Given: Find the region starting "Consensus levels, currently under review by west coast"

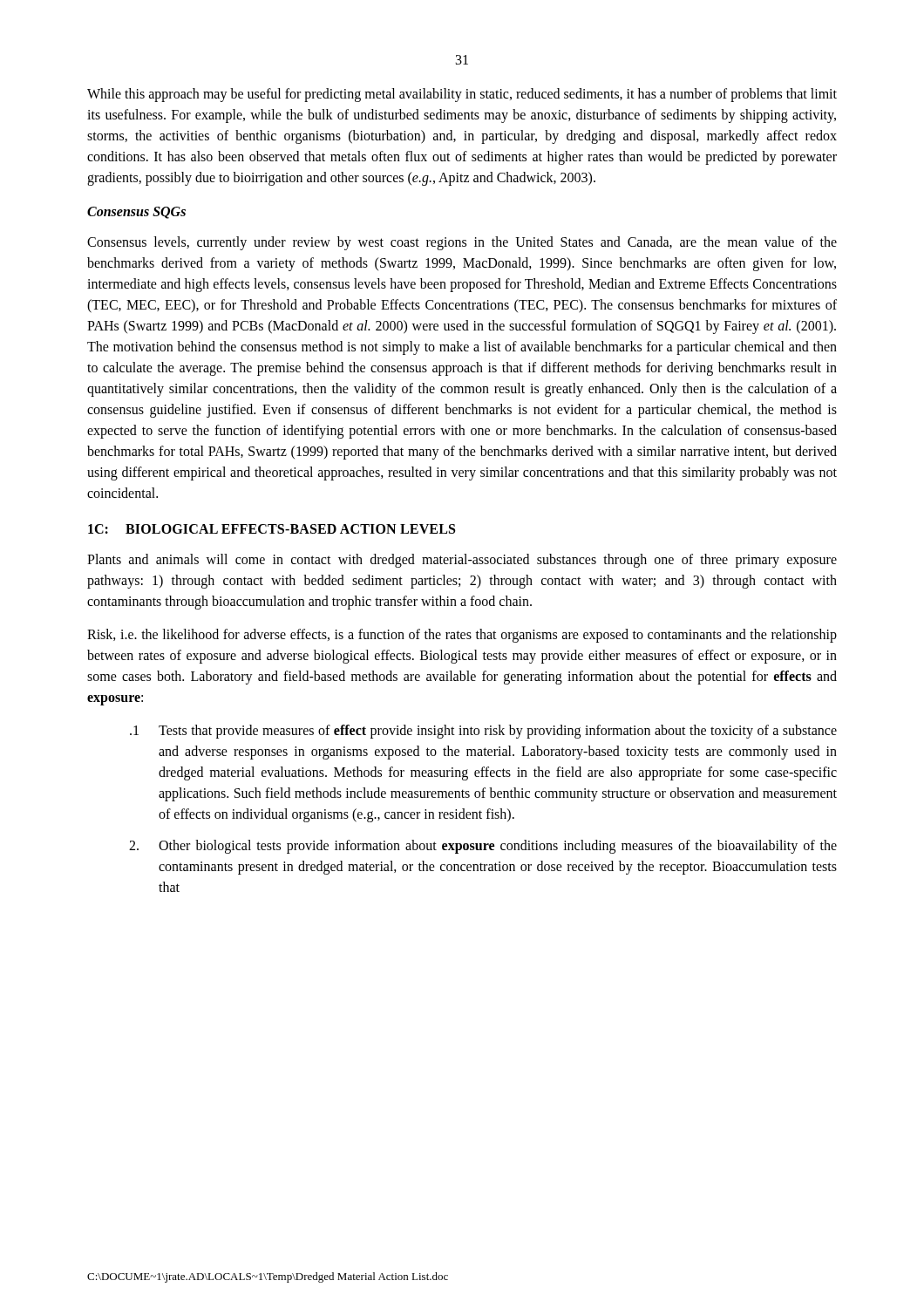Looking at the screenshot, I should (x=462, y=368).
